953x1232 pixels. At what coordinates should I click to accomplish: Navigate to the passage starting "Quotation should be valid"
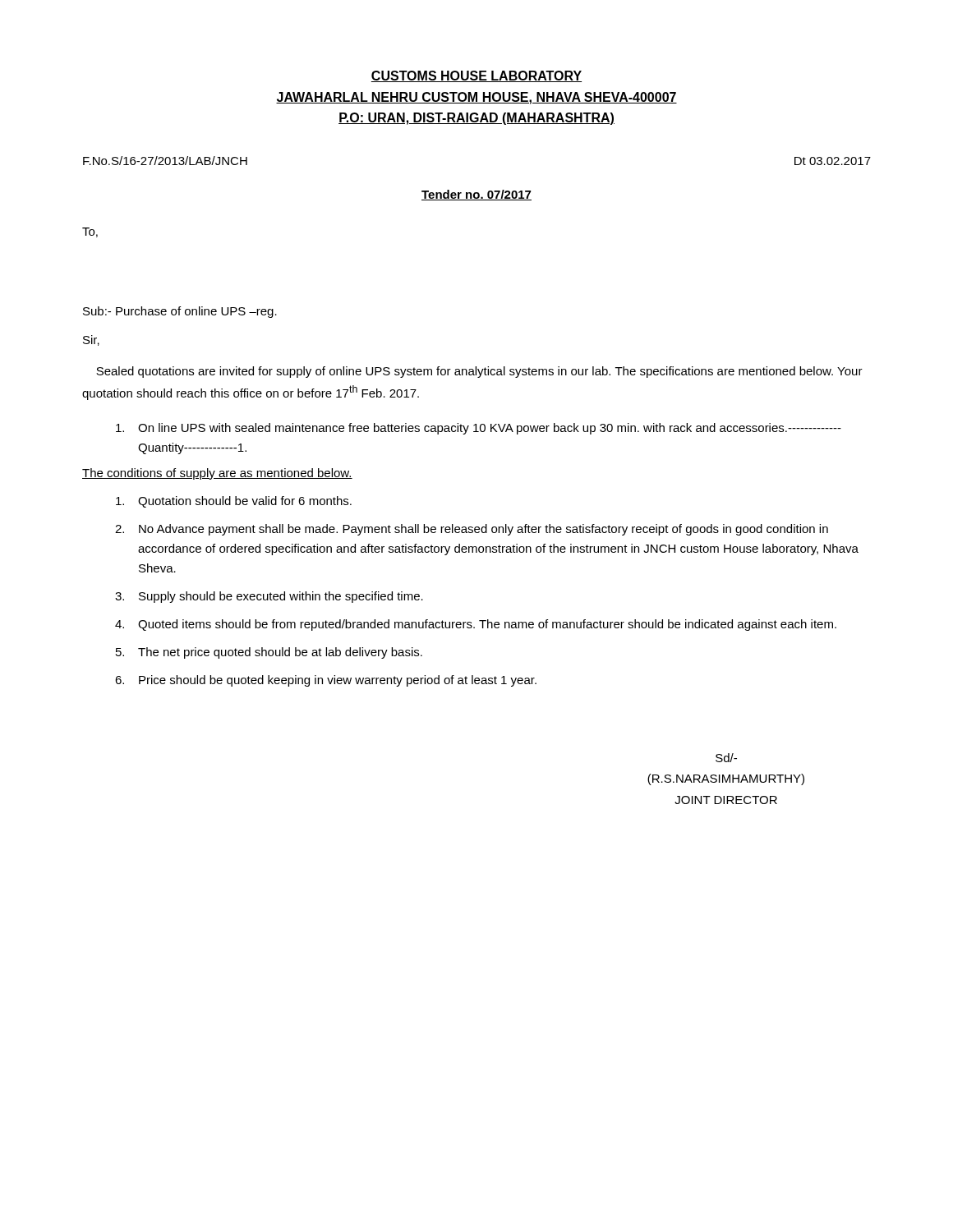tap(234, 501)
